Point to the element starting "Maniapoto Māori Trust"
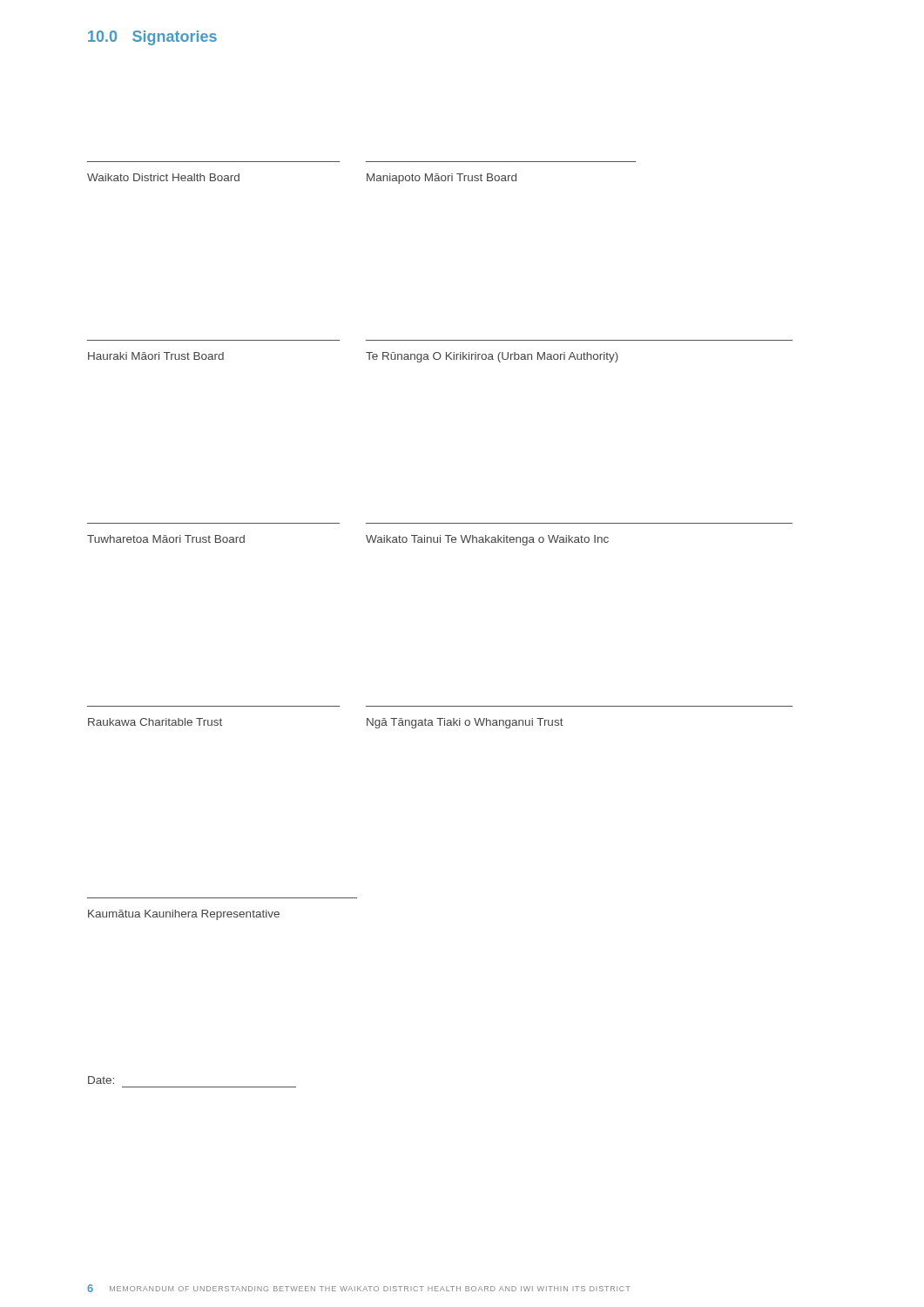Viewport: 924px width, 1307px height. coord(501,173)
